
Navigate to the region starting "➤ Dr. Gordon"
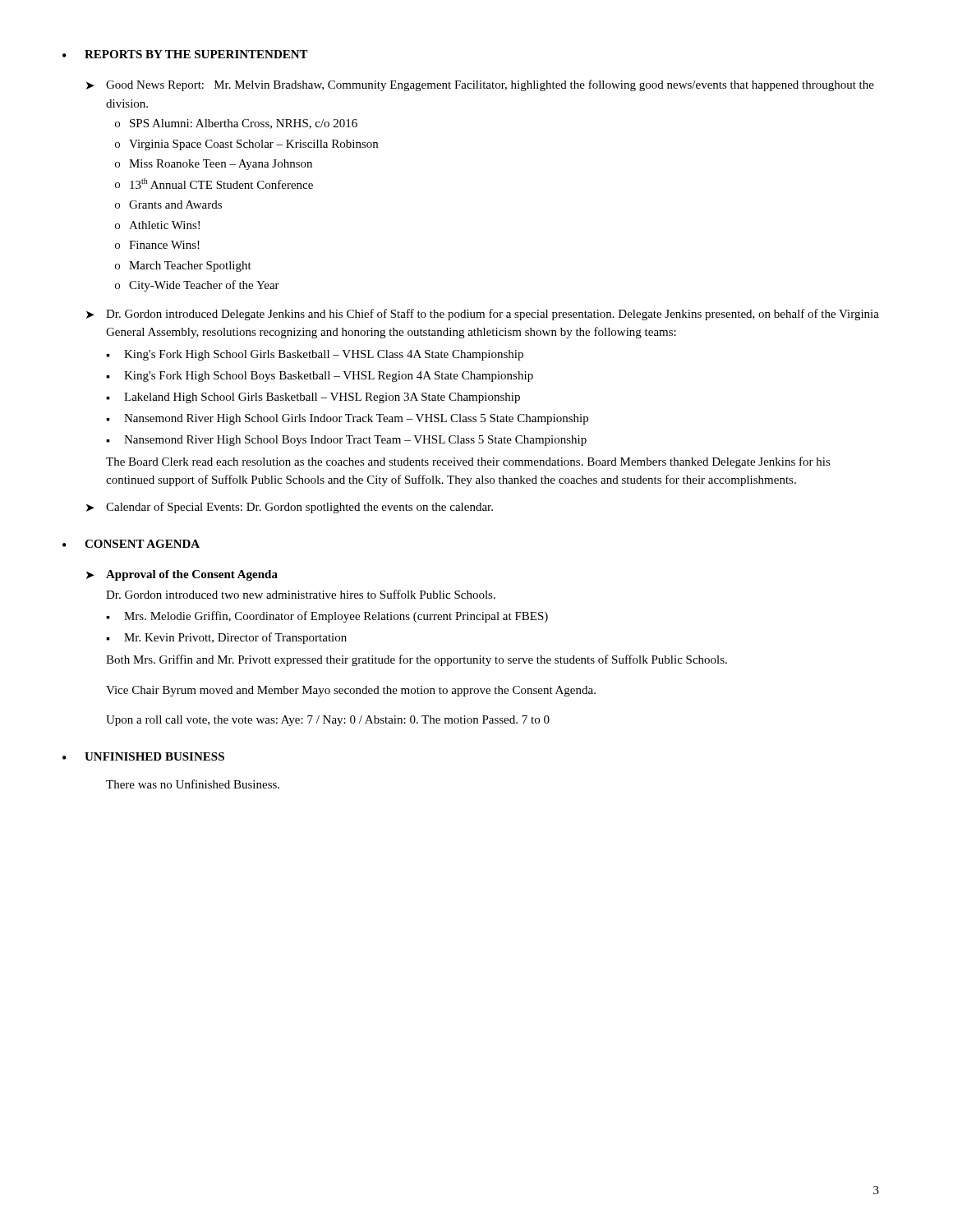coord(482,397)
